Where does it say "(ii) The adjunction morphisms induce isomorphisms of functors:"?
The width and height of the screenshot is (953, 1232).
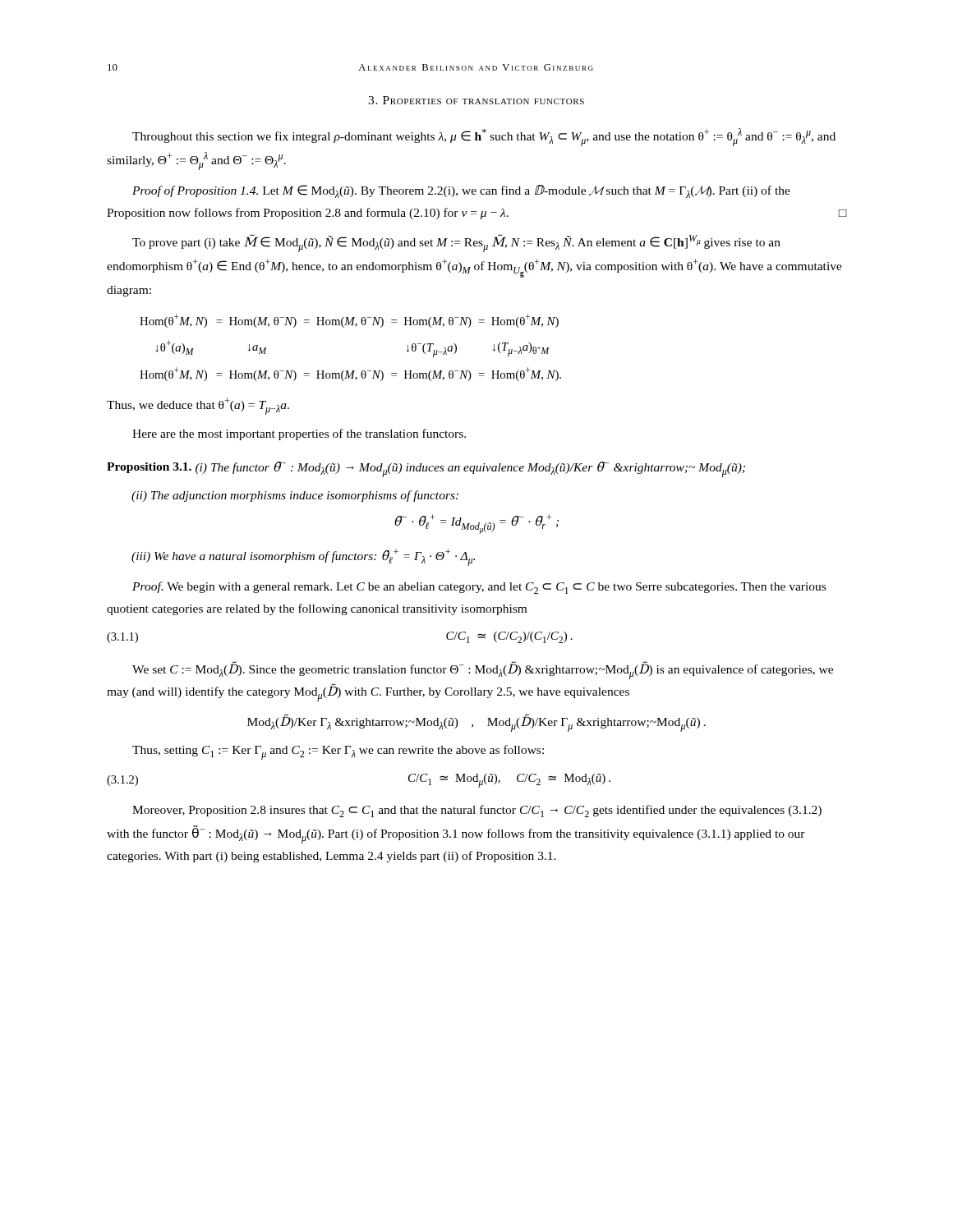pyautogui.click(x=295, y=495)
